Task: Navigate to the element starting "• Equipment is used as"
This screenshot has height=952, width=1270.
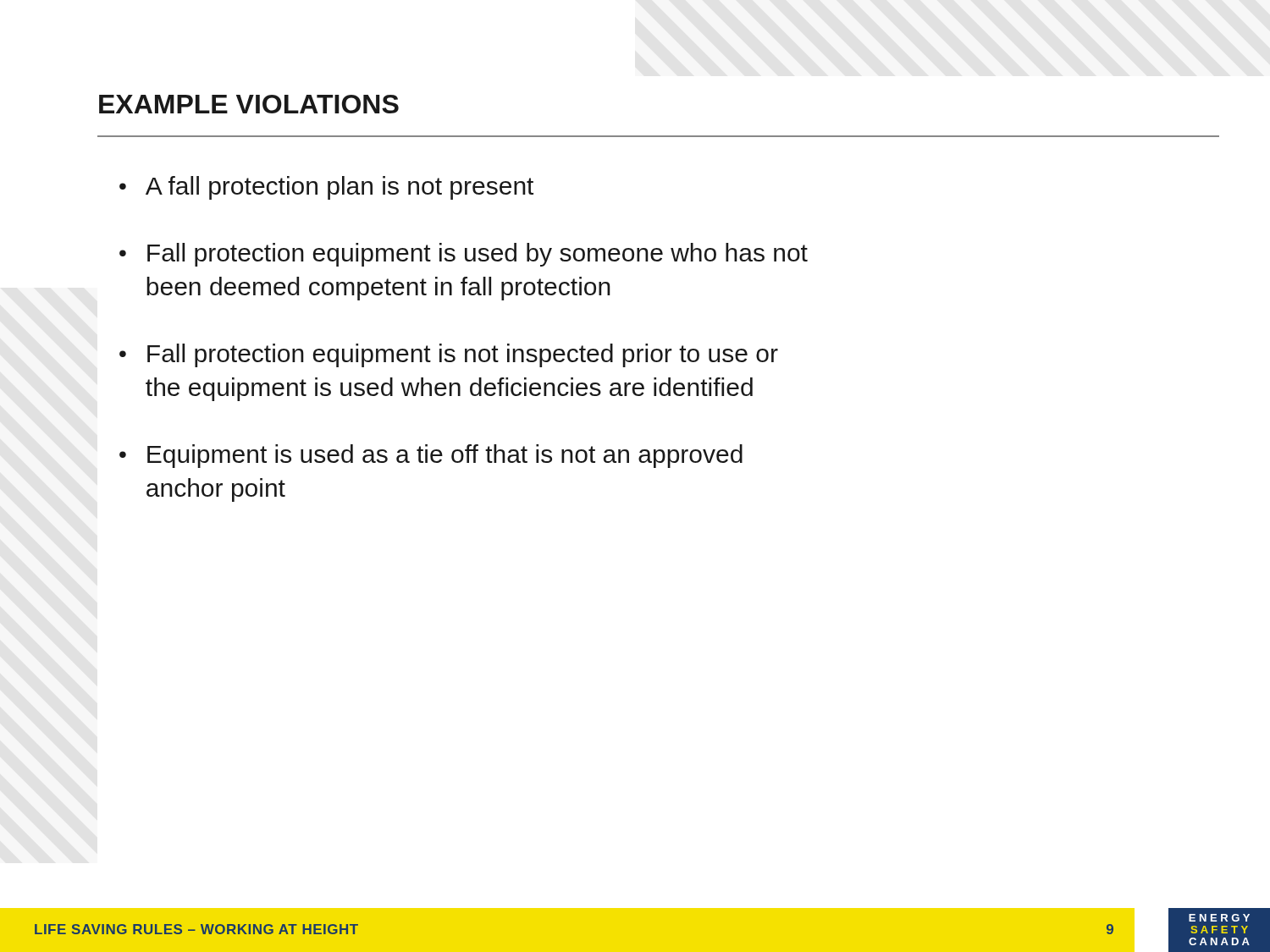Action: 431,471
